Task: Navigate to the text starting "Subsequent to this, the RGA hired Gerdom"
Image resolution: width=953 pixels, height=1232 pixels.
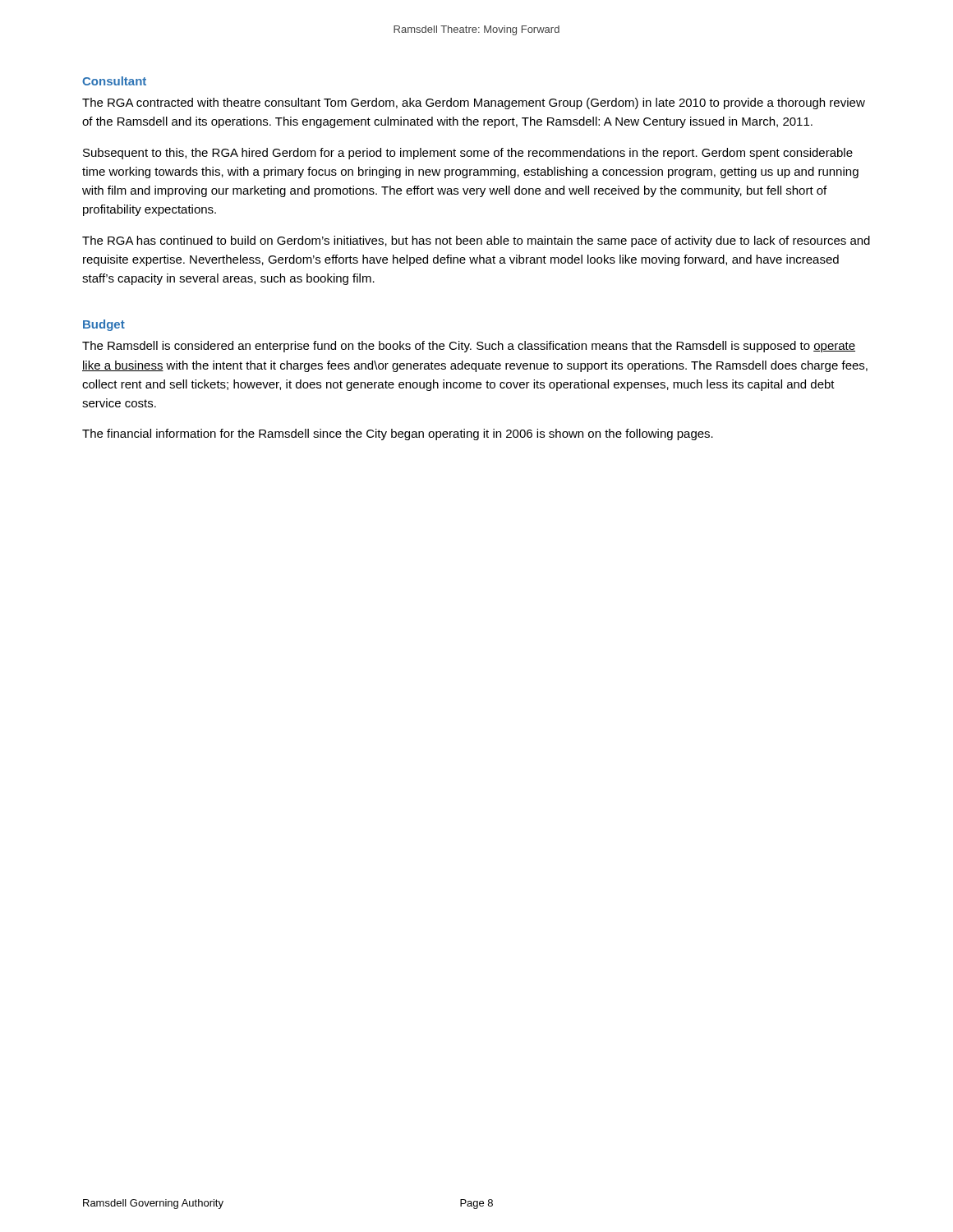Action: pyautogui.click(x=471, y=181)
